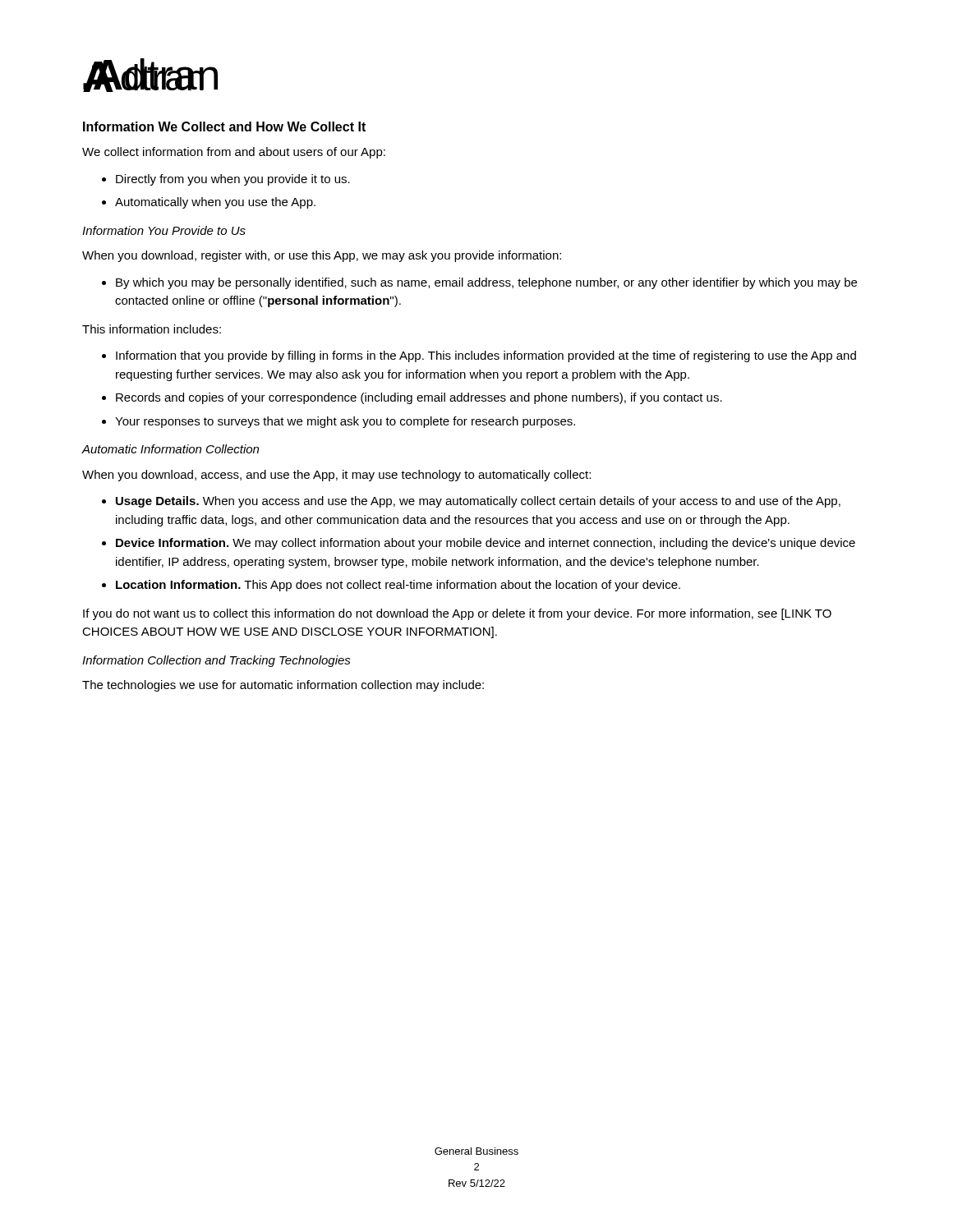Click the passage that begins "Information that you provide"
Viewport: 953px width, 1232px height.
pos(486,364)
